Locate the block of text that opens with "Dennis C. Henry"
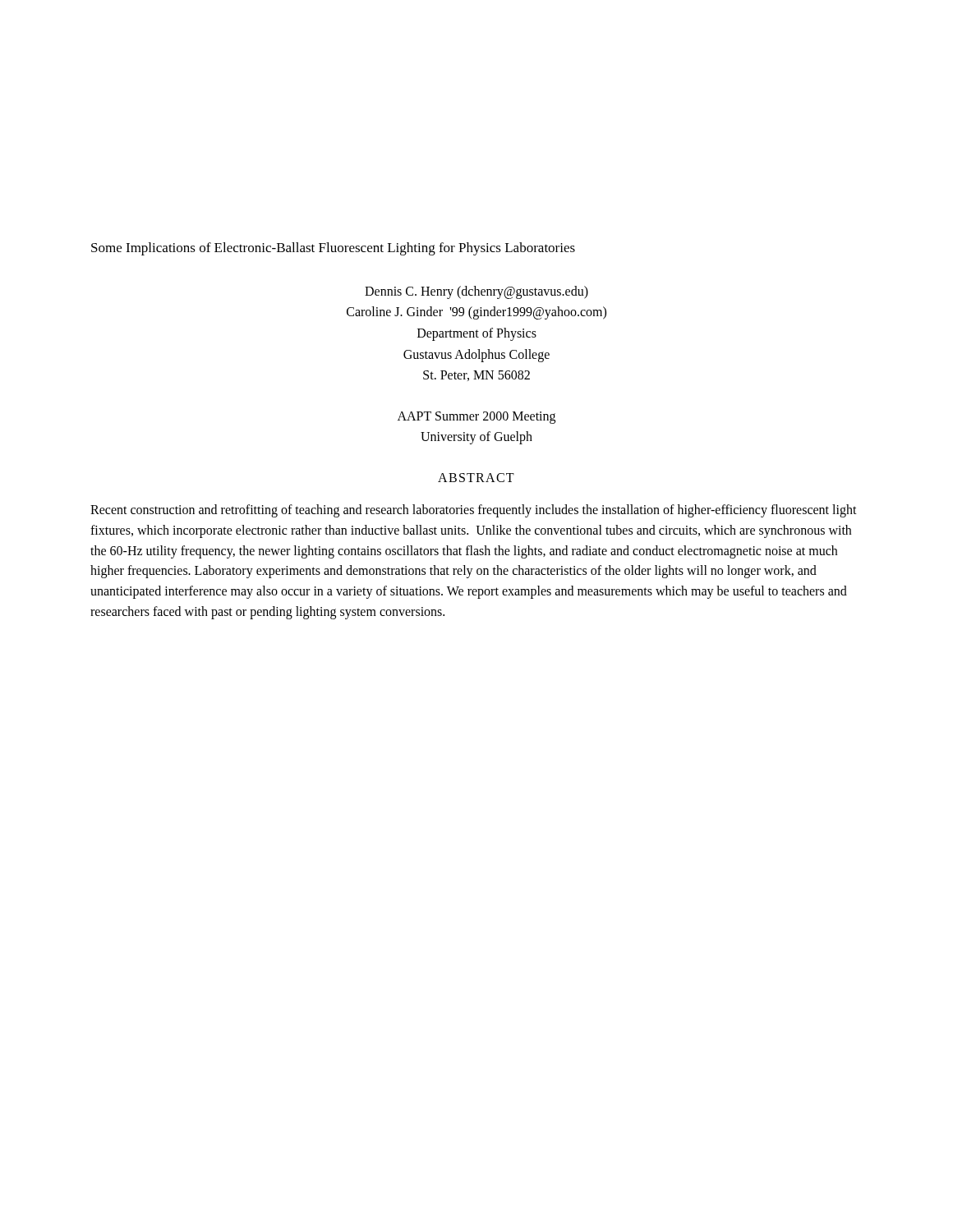Image resolution: width=953 pixels, height=1232 pixels. (x=476, y=333)
